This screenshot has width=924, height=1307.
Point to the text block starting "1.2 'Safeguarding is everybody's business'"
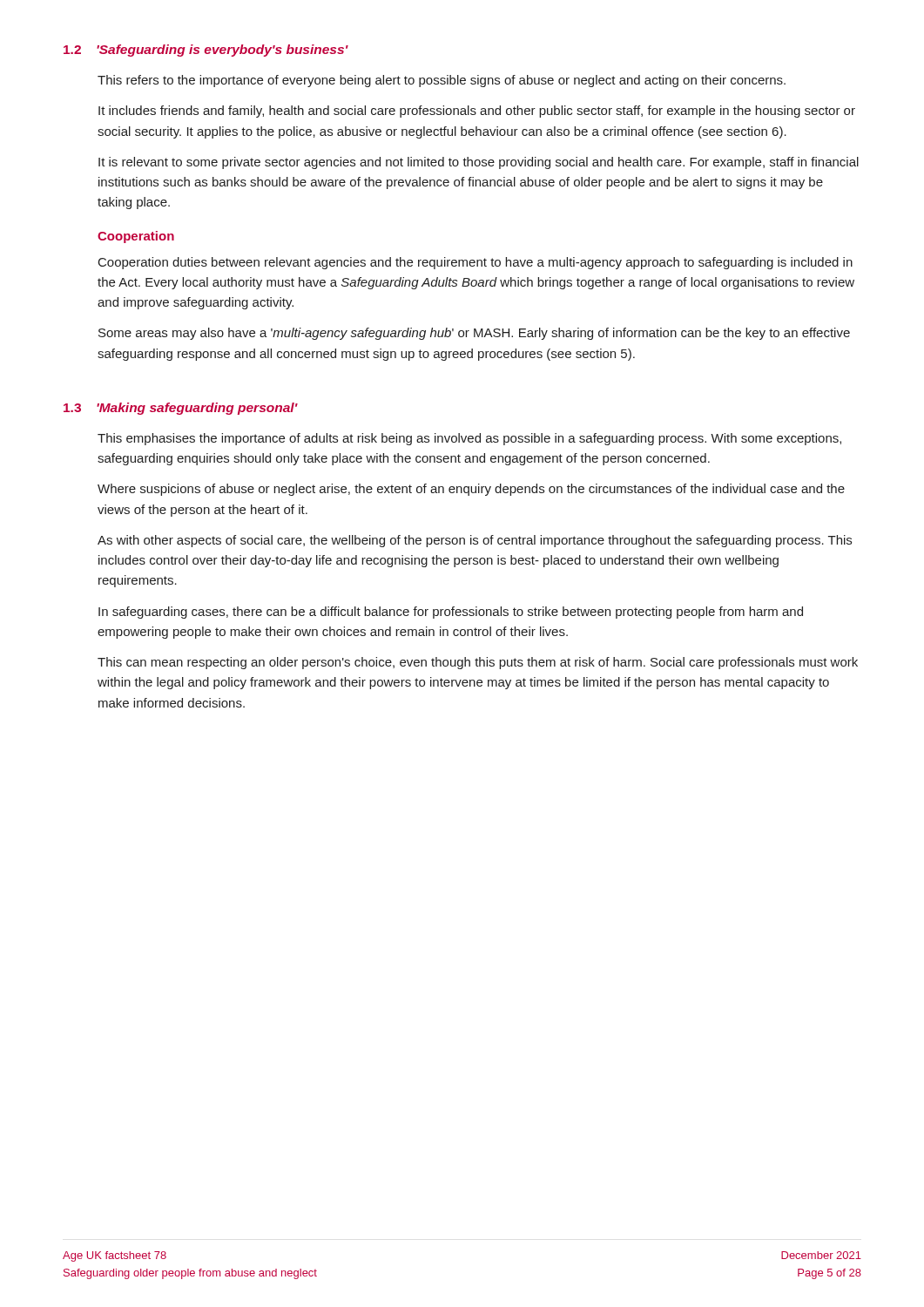[x=205, y=50]
